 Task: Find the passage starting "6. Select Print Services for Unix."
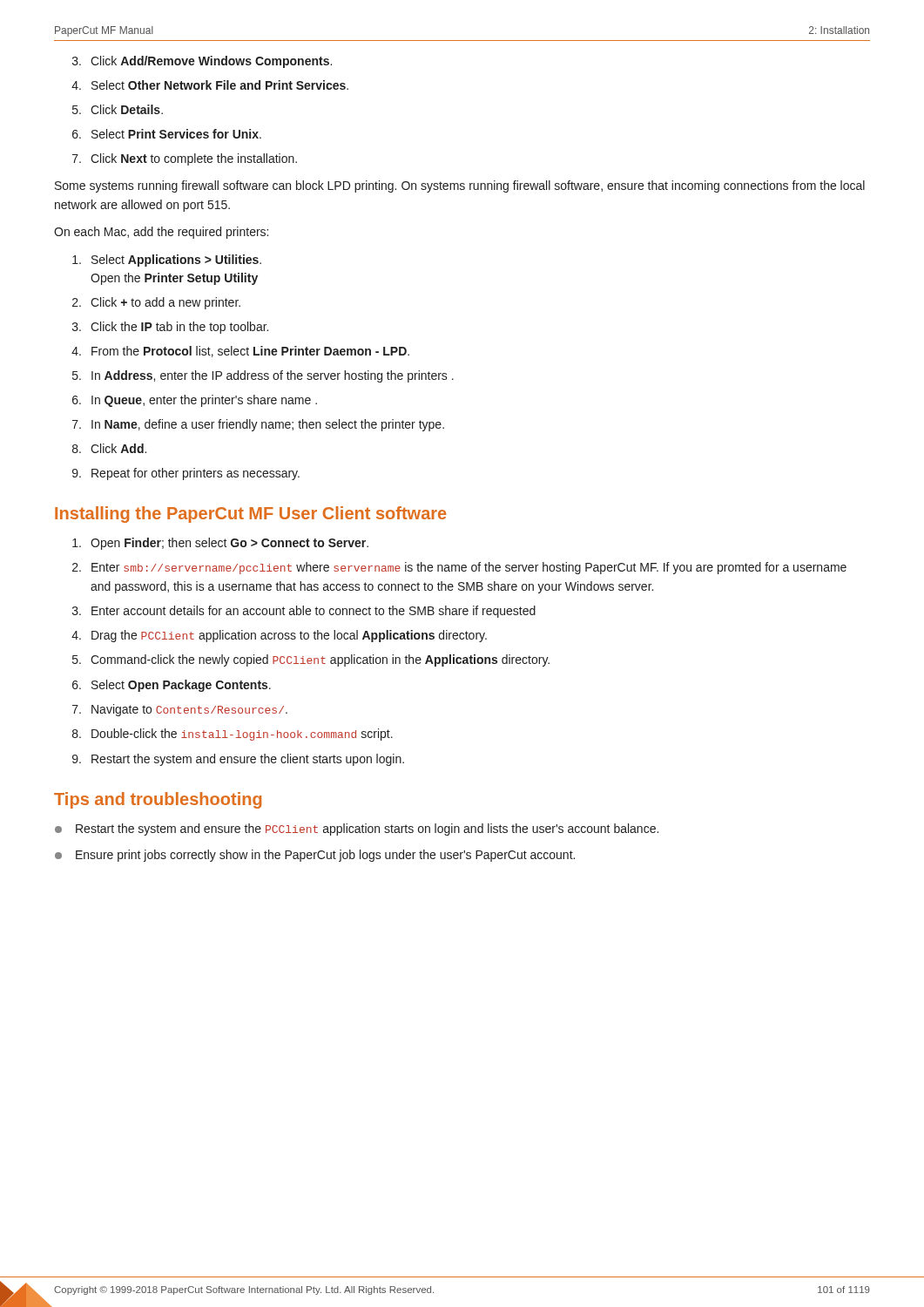pos(167,134)
